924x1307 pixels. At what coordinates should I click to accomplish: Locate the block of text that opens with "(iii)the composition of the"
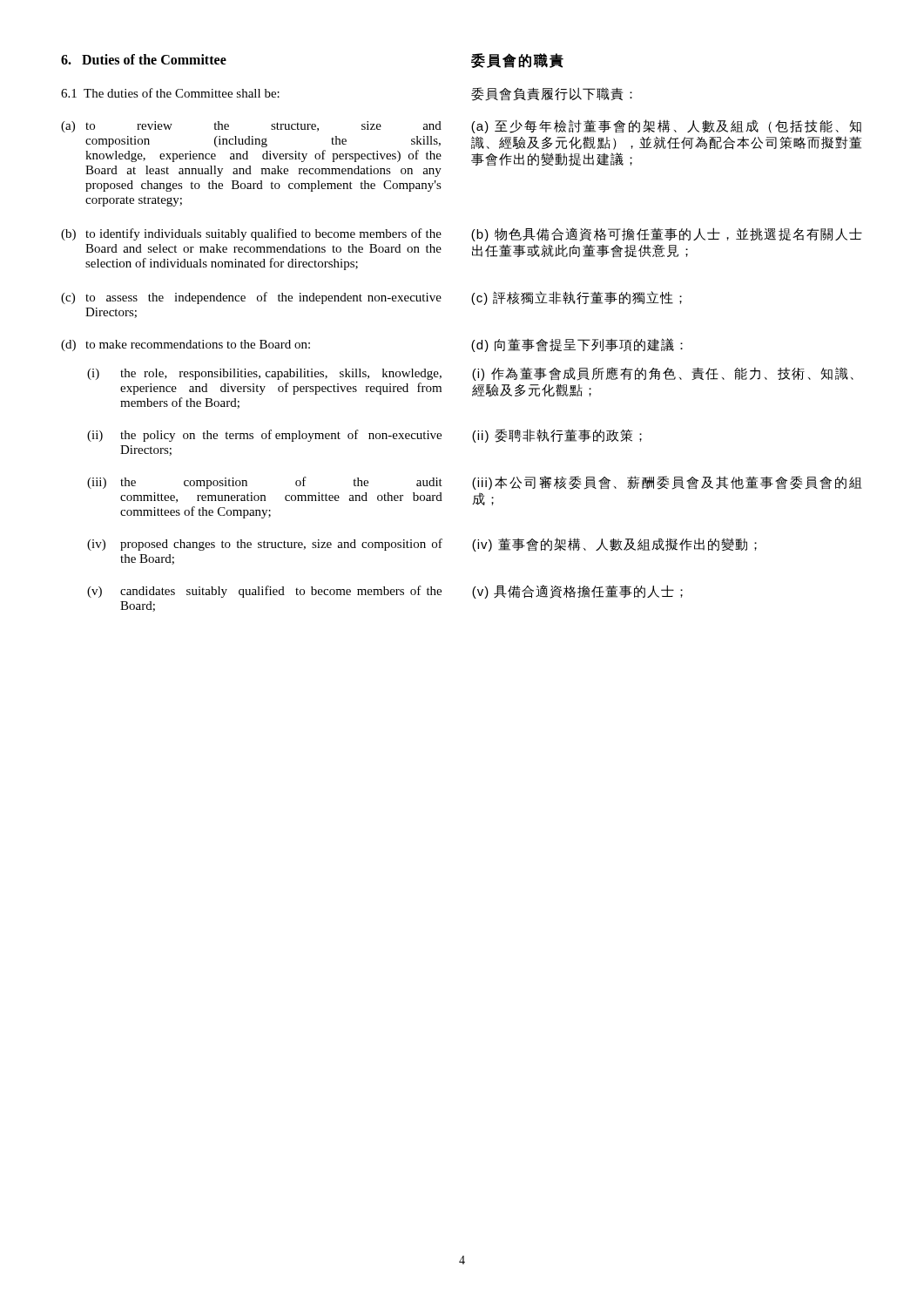pyautogui.click(x=265, y=497)
